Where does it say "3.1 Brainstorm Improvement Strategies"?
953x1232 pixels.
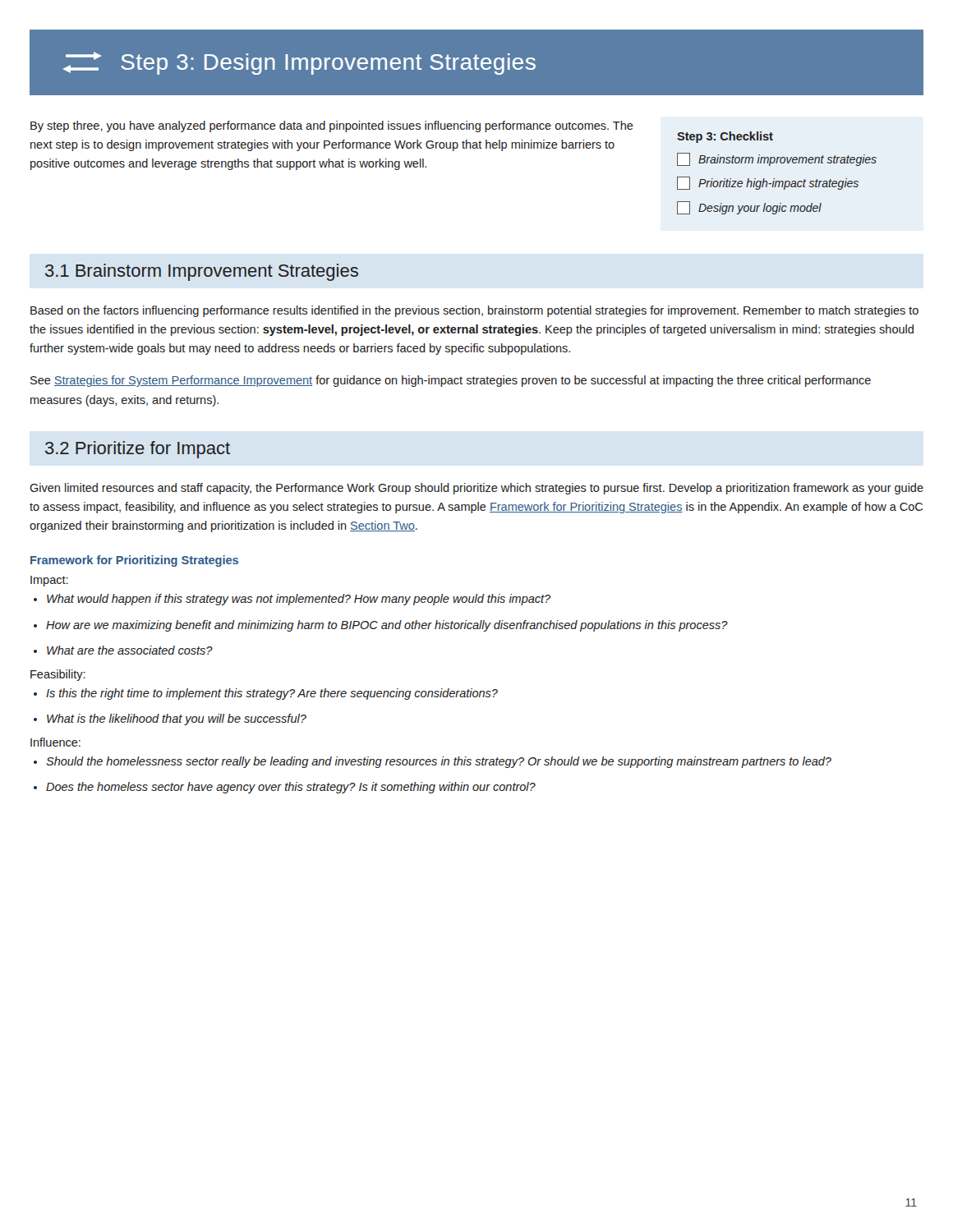coord(202,271)
